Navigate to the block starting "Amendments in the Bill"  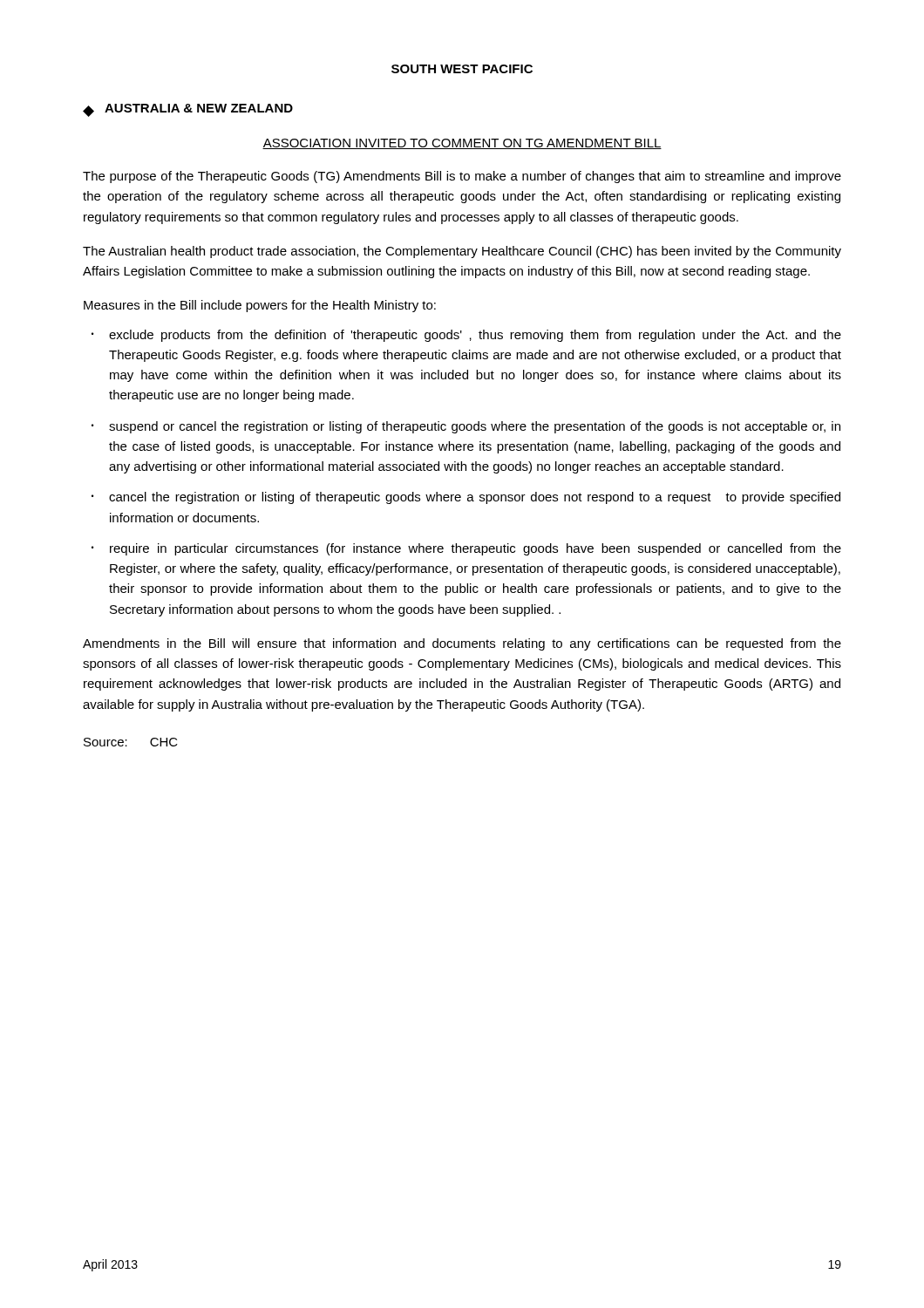tap(462, 673)
